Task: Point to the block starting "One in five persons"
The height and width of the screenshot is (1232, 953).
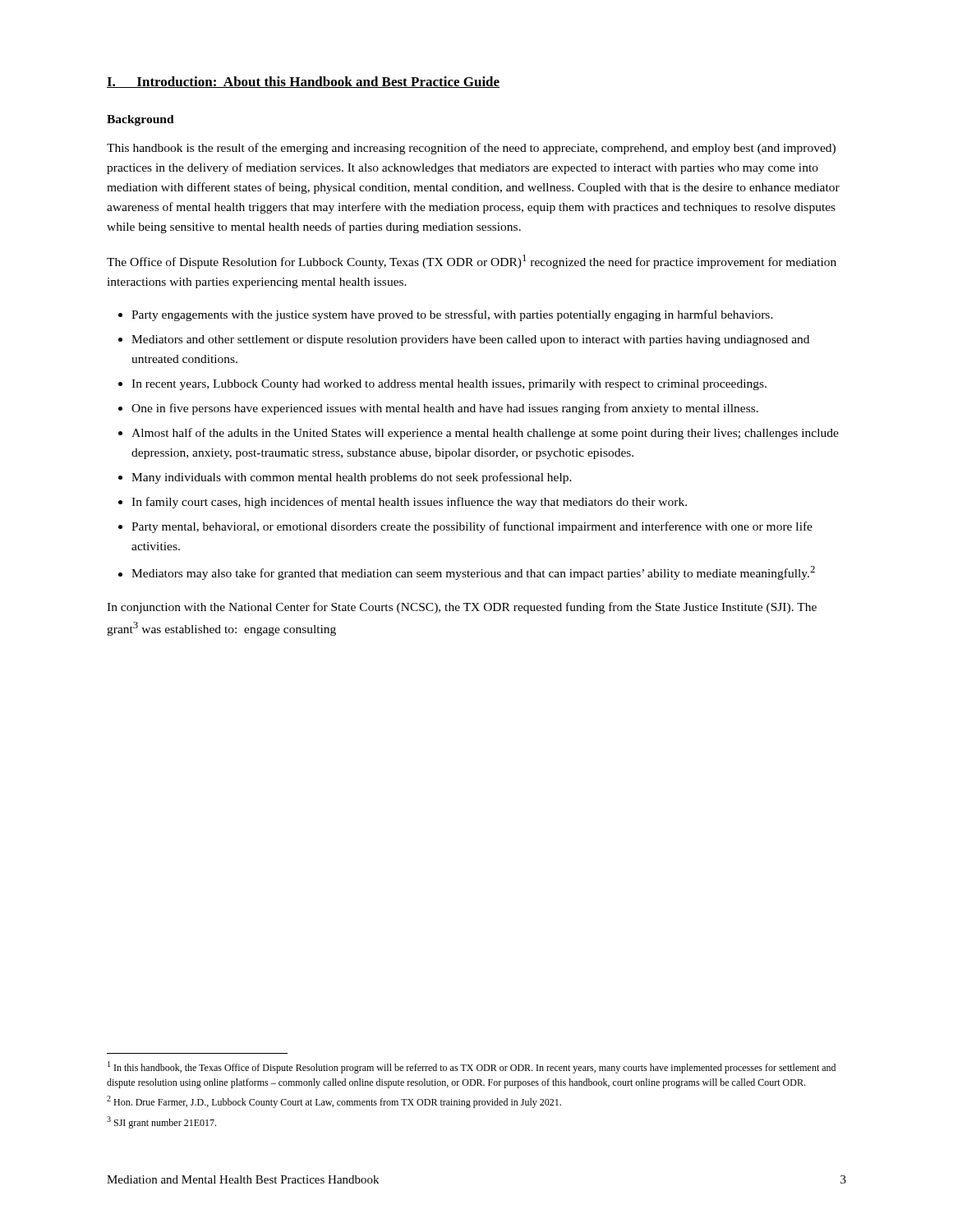Action: tap(445, 408)
